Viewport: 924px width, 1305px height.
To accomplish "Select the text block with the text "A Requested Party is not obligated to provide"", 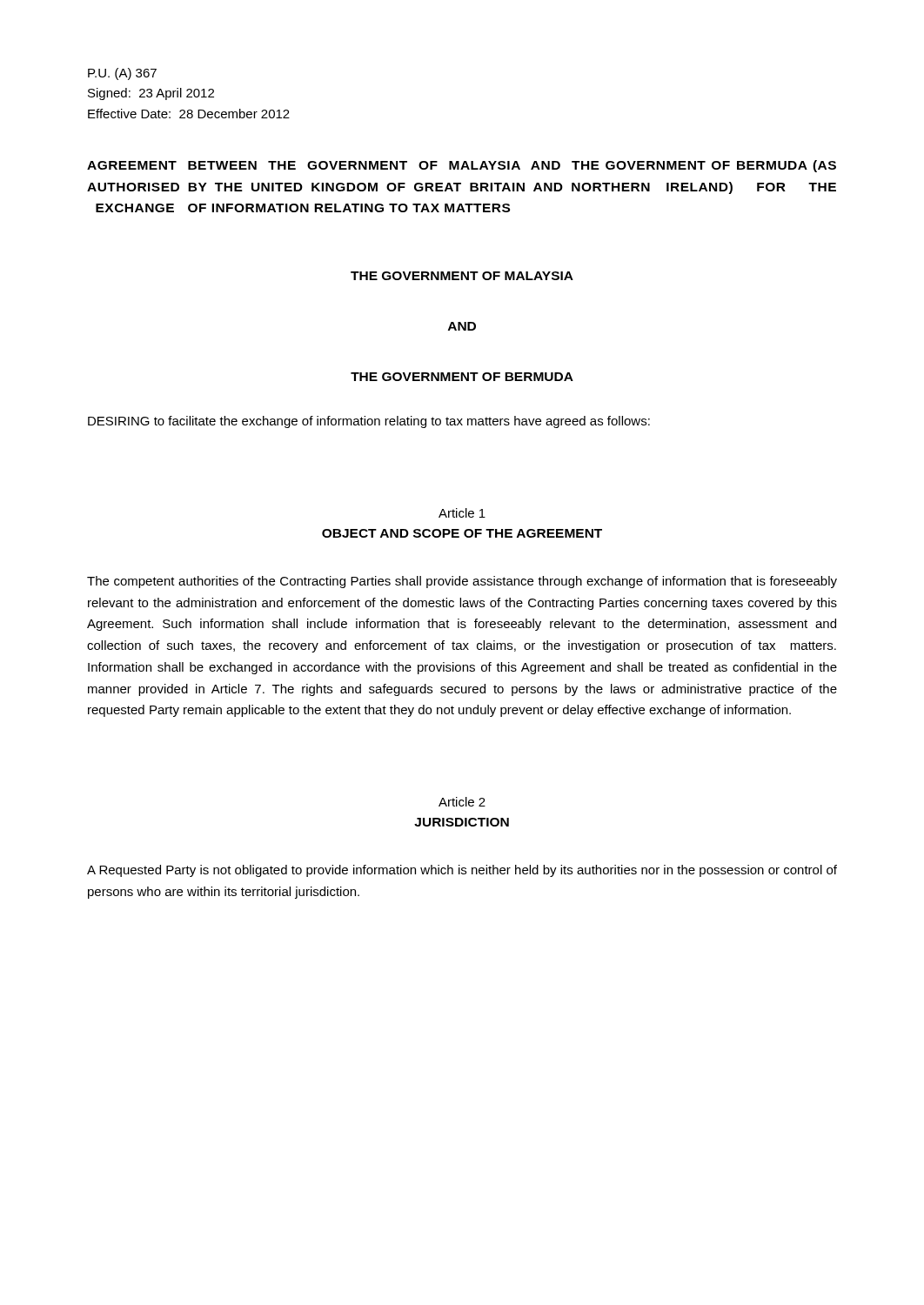I will tap(462, 880).
